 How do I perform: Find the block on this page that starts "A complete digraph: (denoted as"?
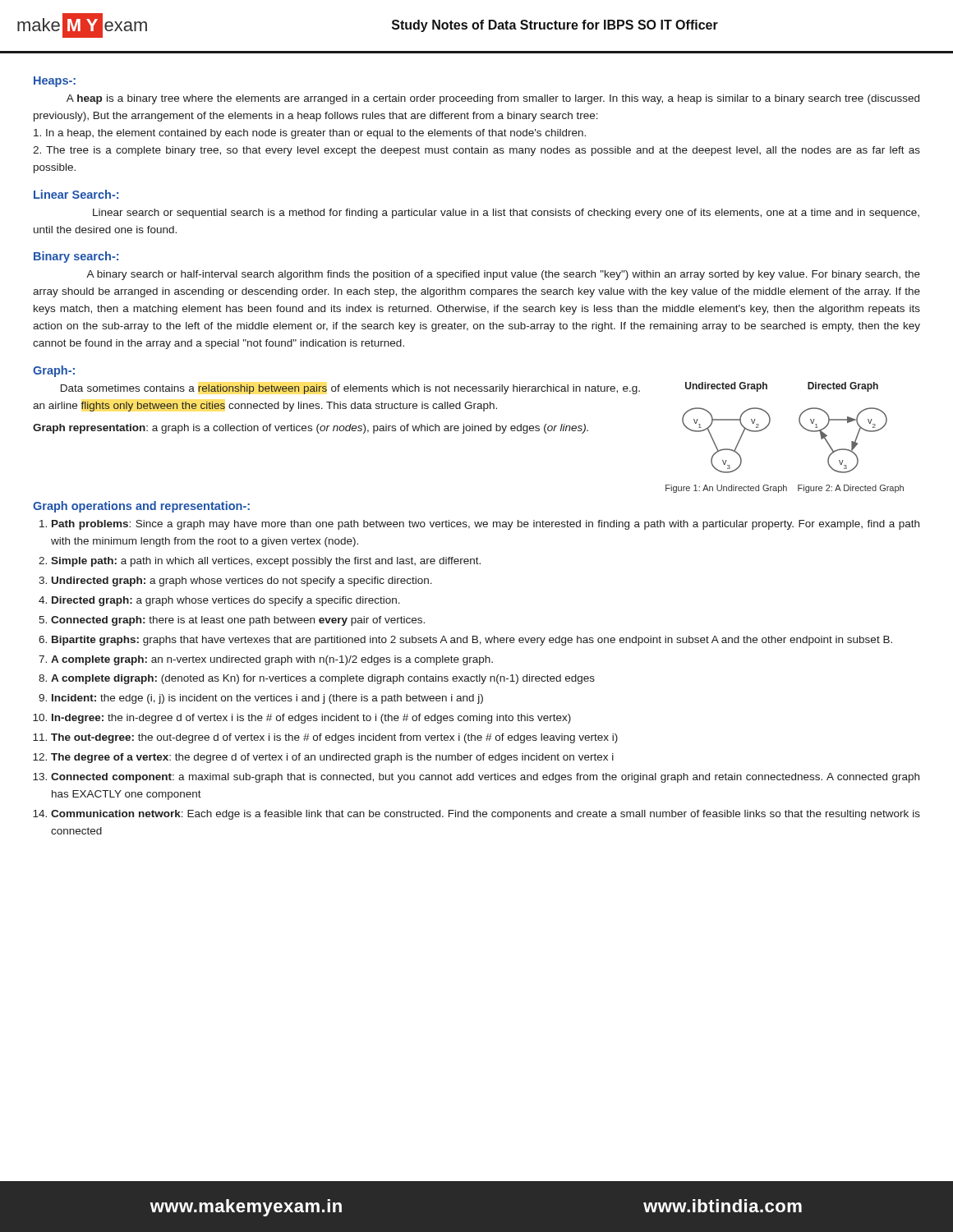tap(323, 678)
